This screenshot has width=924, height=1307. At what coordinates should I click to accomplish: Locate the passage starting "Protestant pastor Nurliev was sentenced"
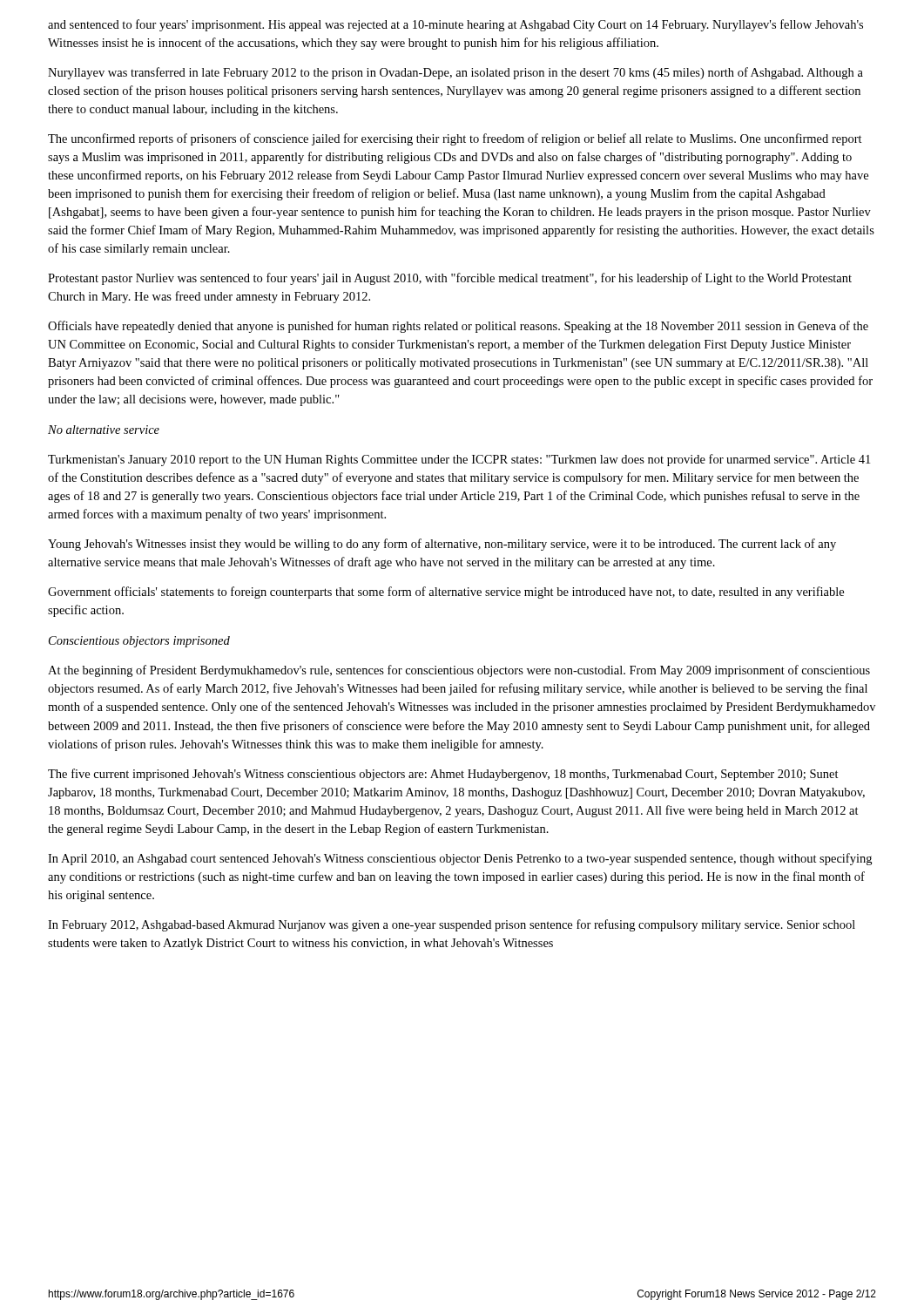click(462, 288)
